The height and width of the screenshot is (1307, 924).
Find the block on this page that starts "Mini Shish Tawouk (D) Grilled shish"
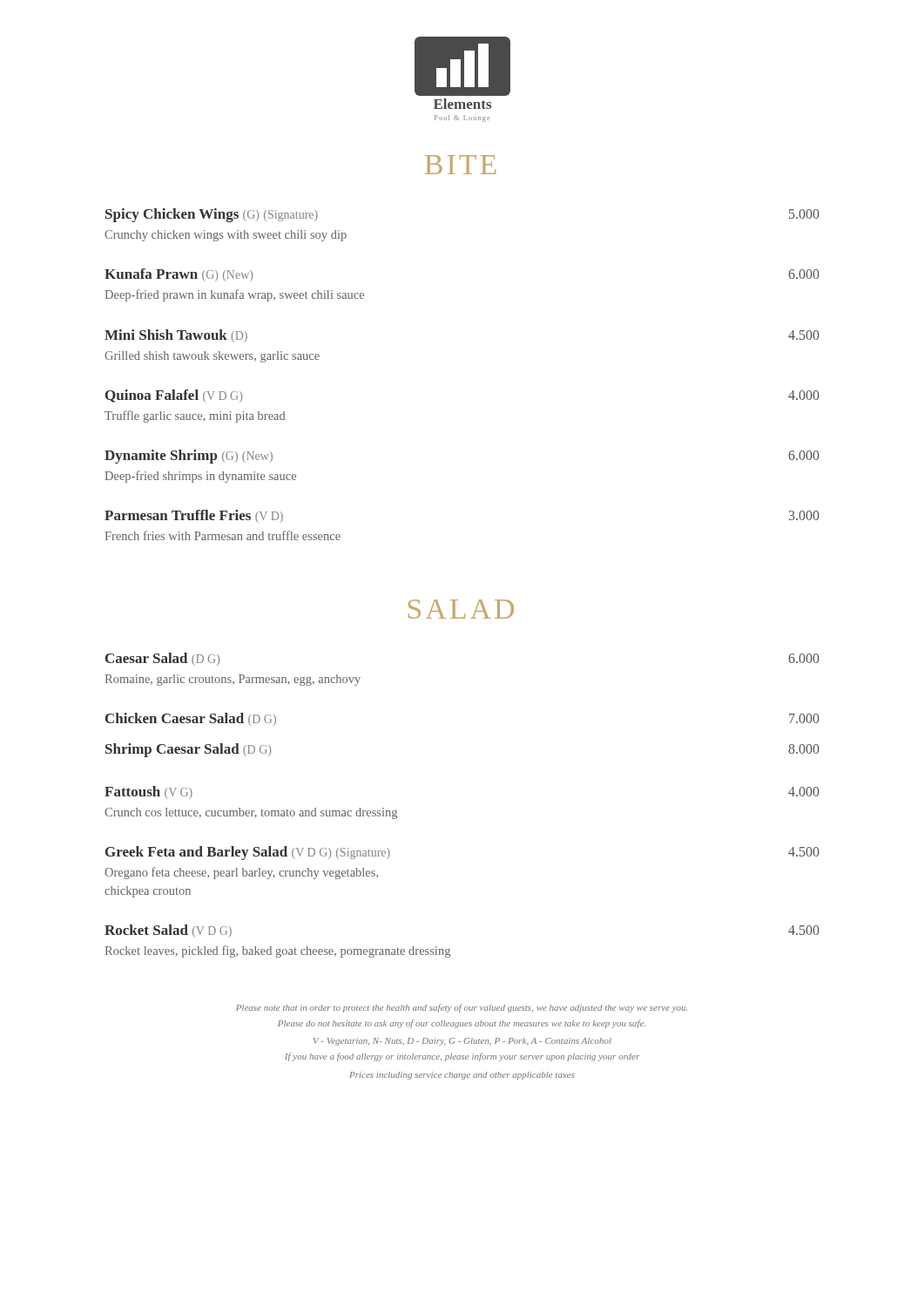(x=170, y=336)
